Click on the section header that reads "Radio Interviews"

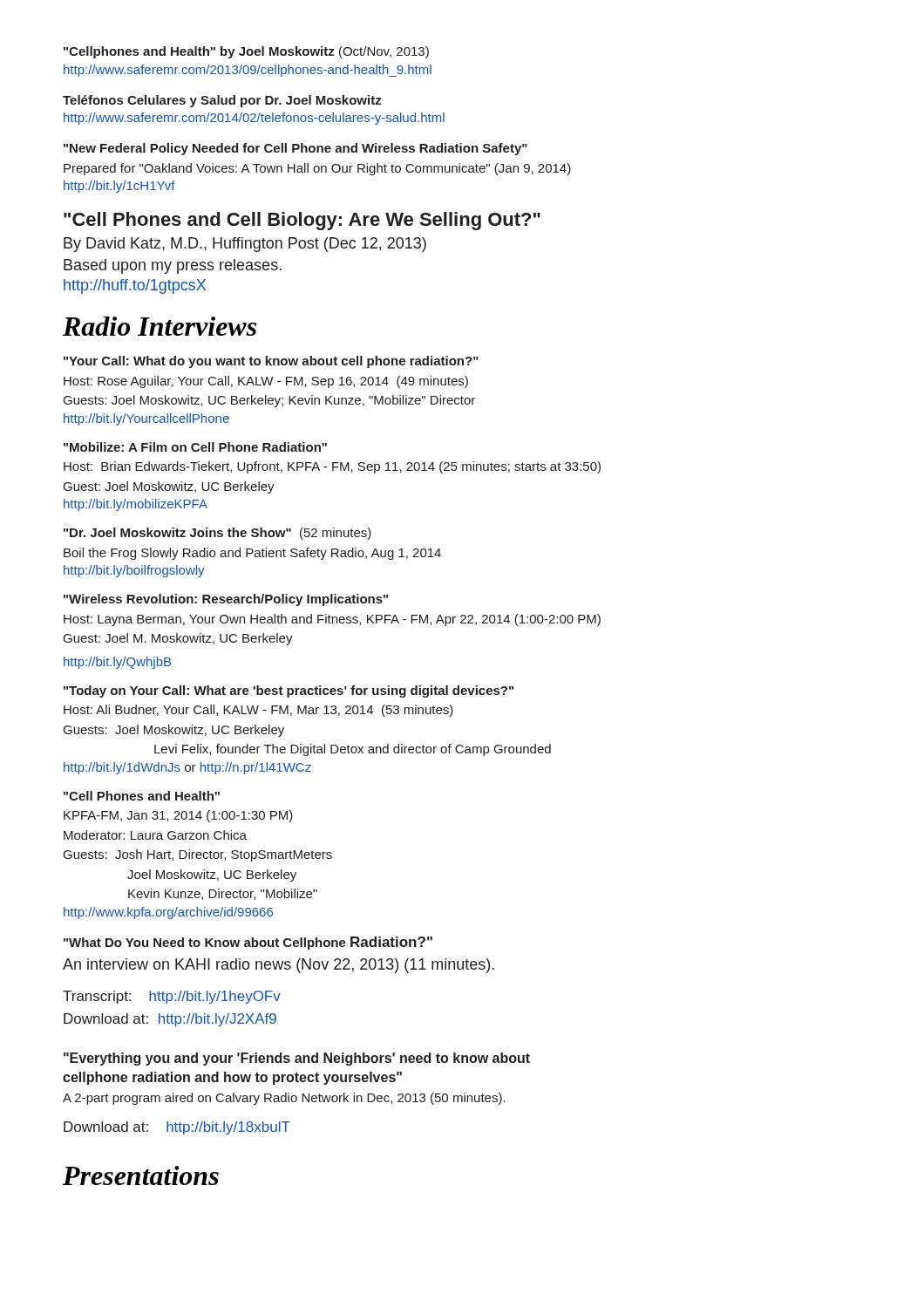click(x=160, y=326)
